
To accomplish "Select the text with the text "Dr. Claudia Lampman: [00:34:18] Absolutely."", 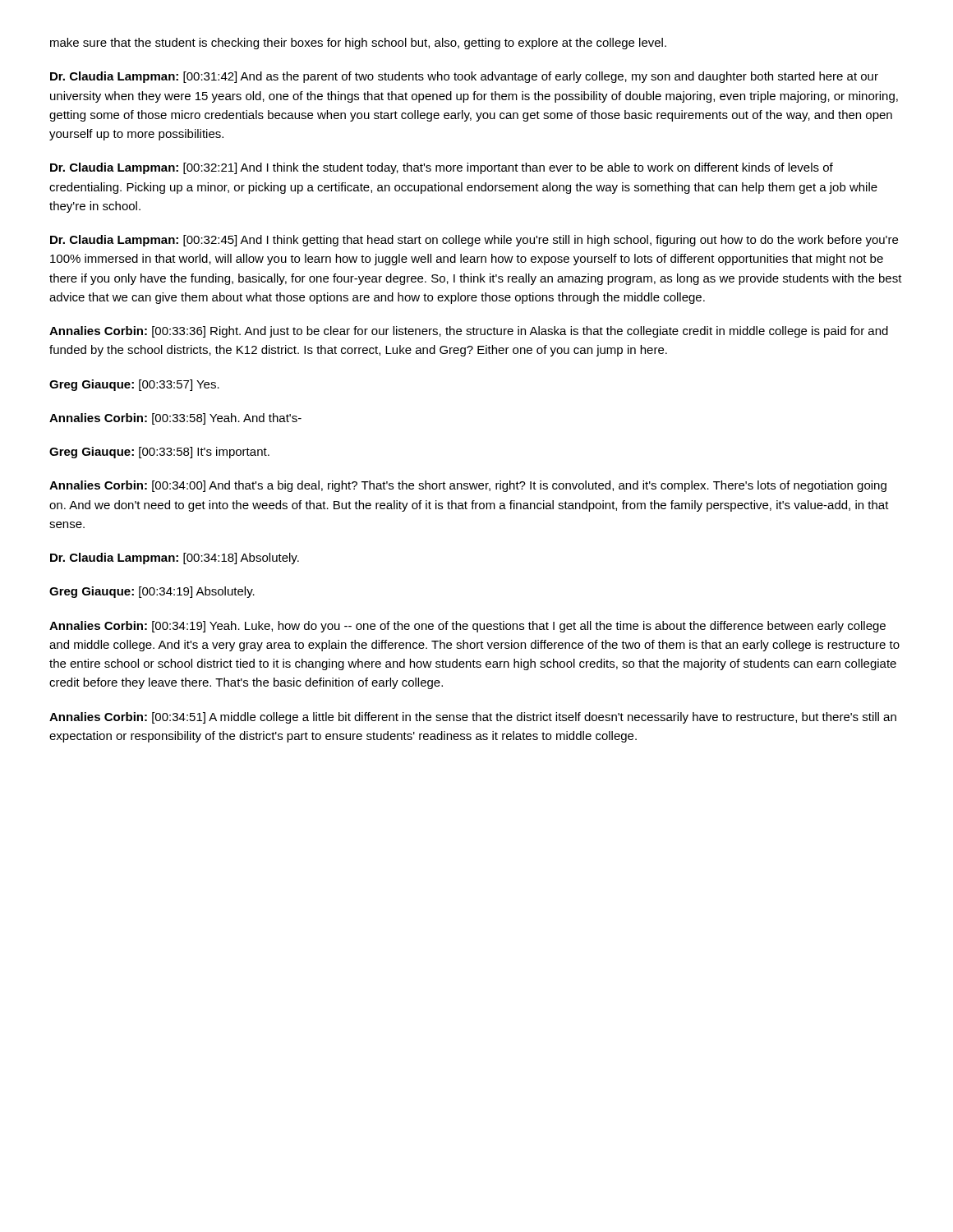I will (174, 557).
